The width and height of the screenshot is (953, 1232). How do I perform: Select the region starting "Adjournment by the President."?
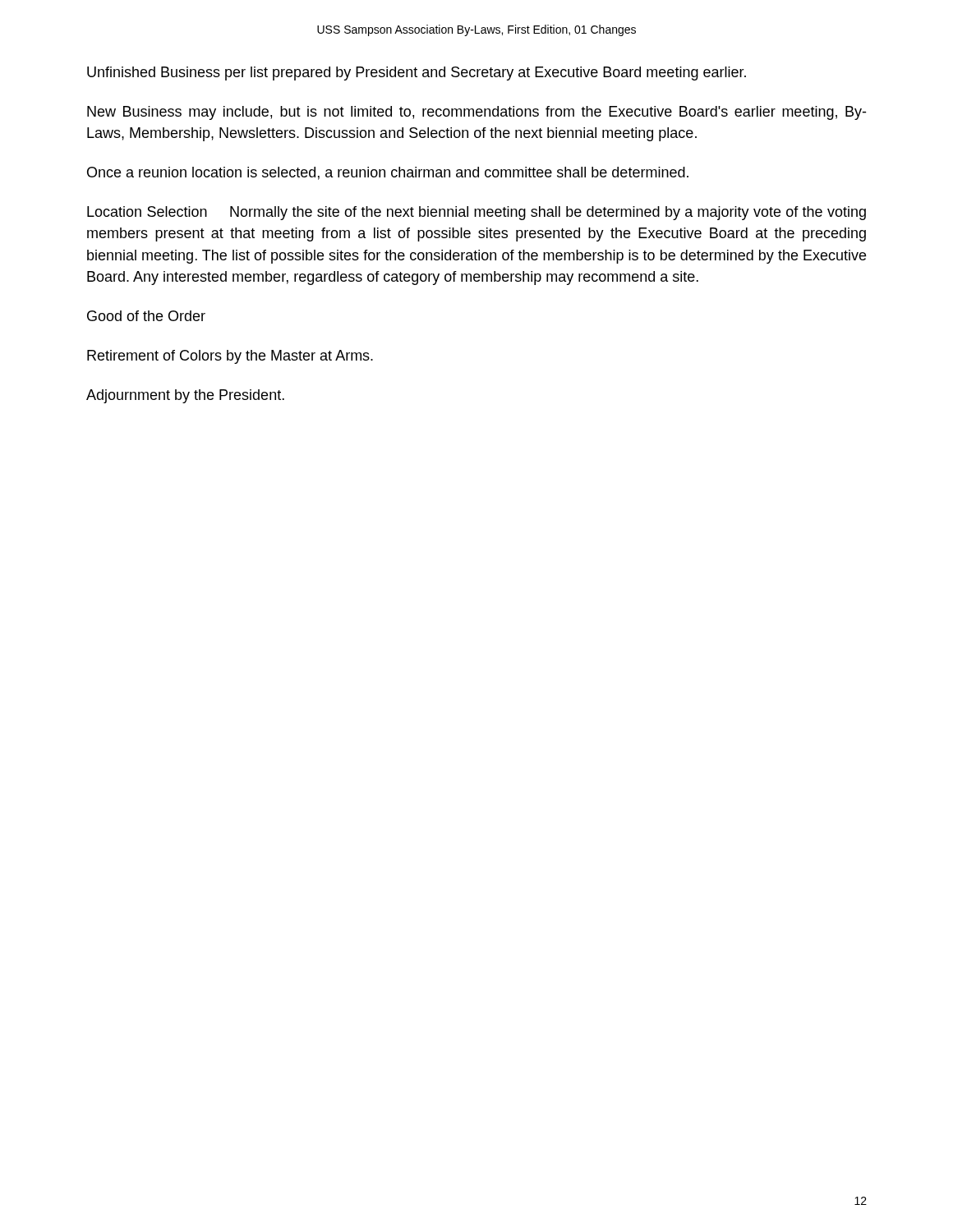pos(186,395)
